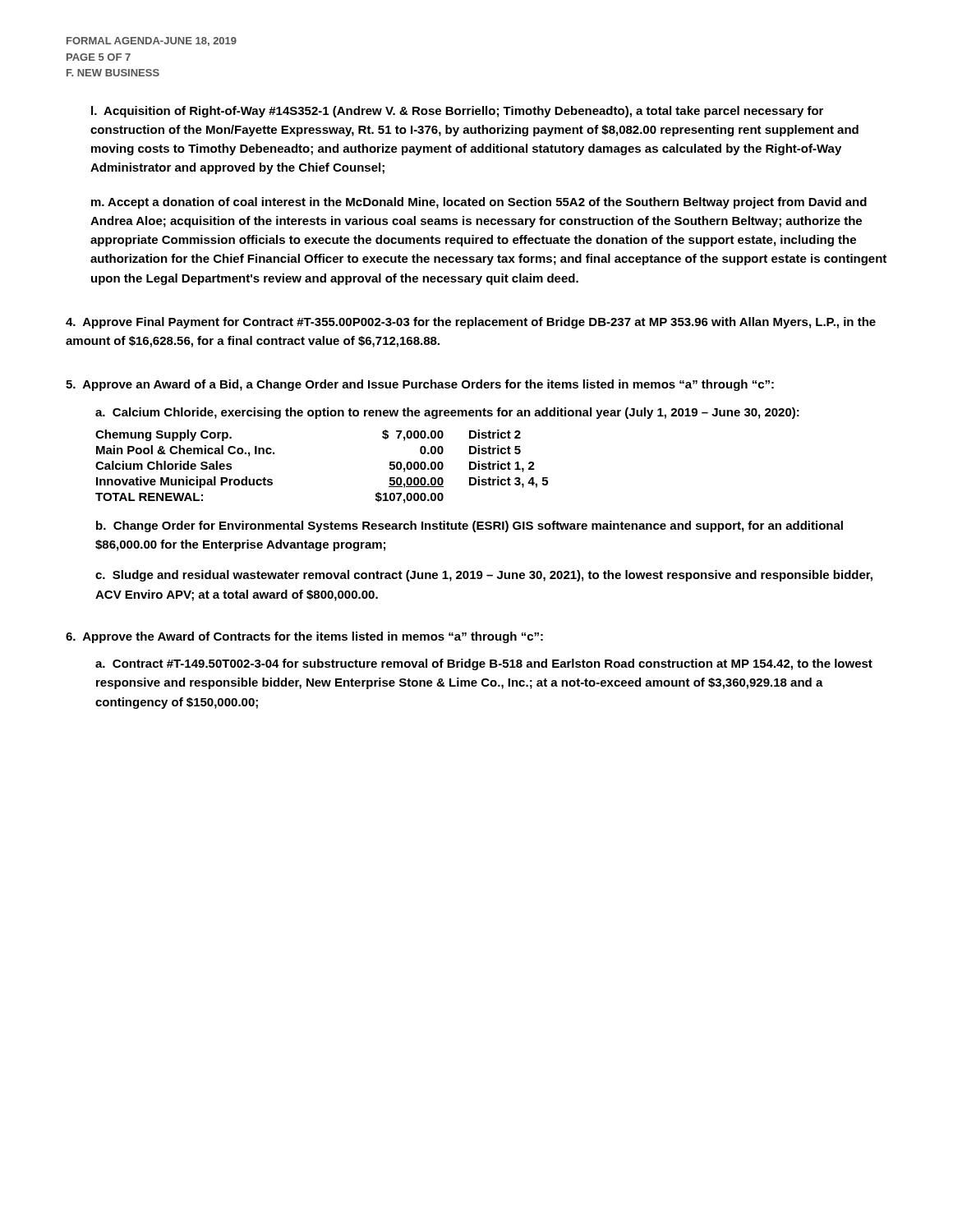The height and width of the screenshot is (1232, 953).
Task: Click on the text starting "a. Calcium Chloride, exercising the option to renew"
Action: click(x=491, y=453)
